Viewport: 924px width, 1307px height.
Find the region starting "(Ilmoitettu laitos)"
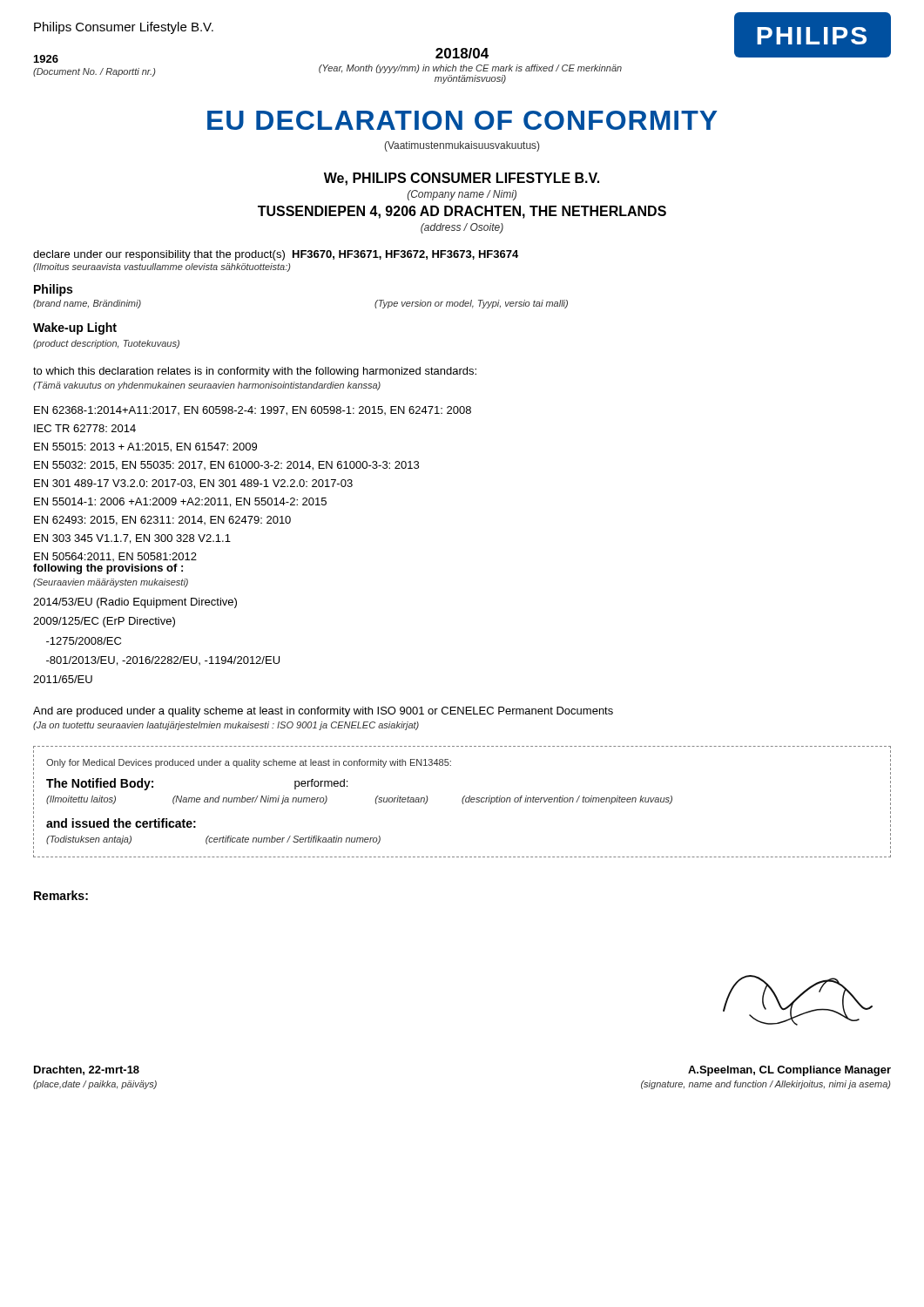(81, 799)
